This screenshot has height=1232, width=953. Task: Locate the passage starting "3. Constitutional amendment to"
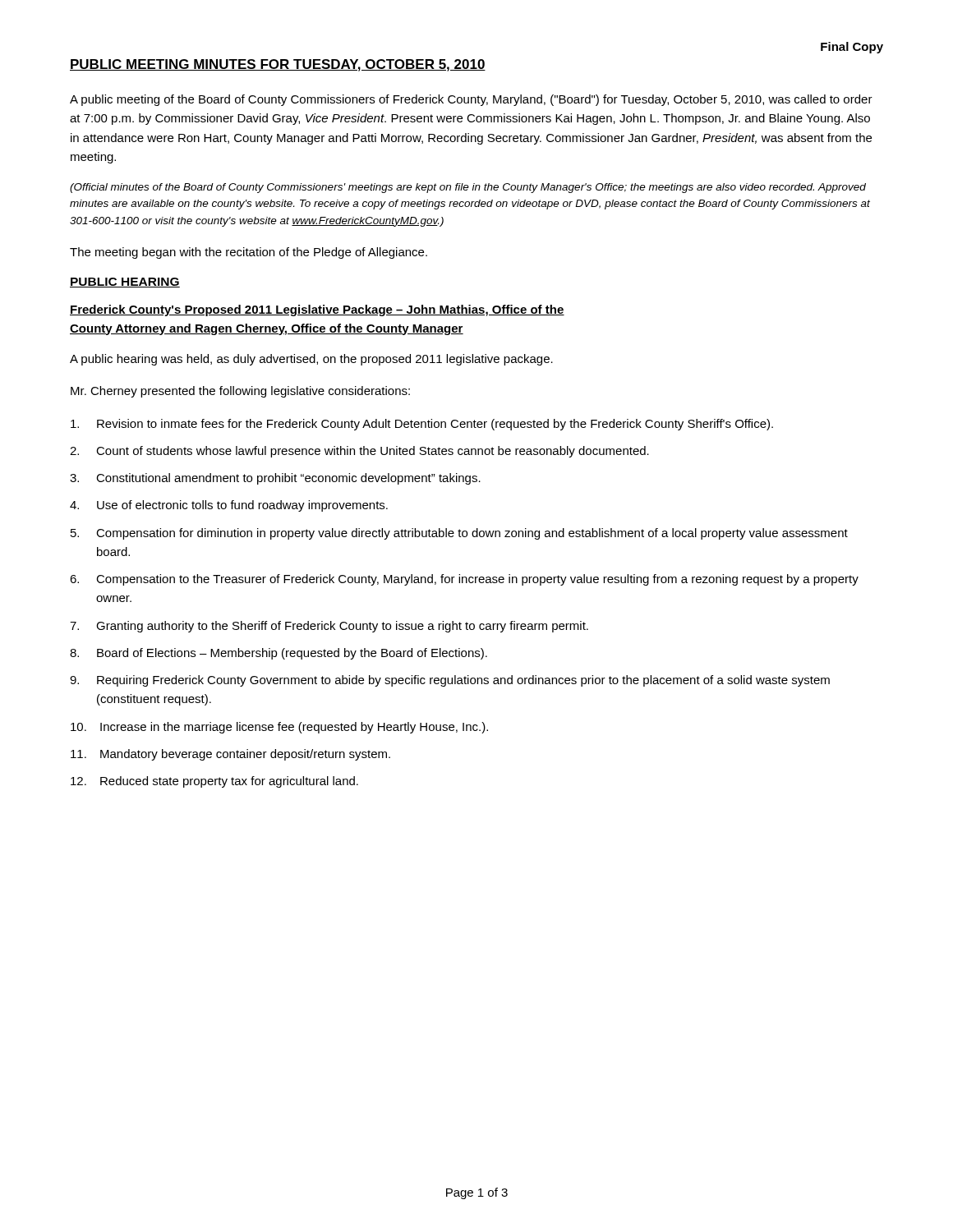476,478
